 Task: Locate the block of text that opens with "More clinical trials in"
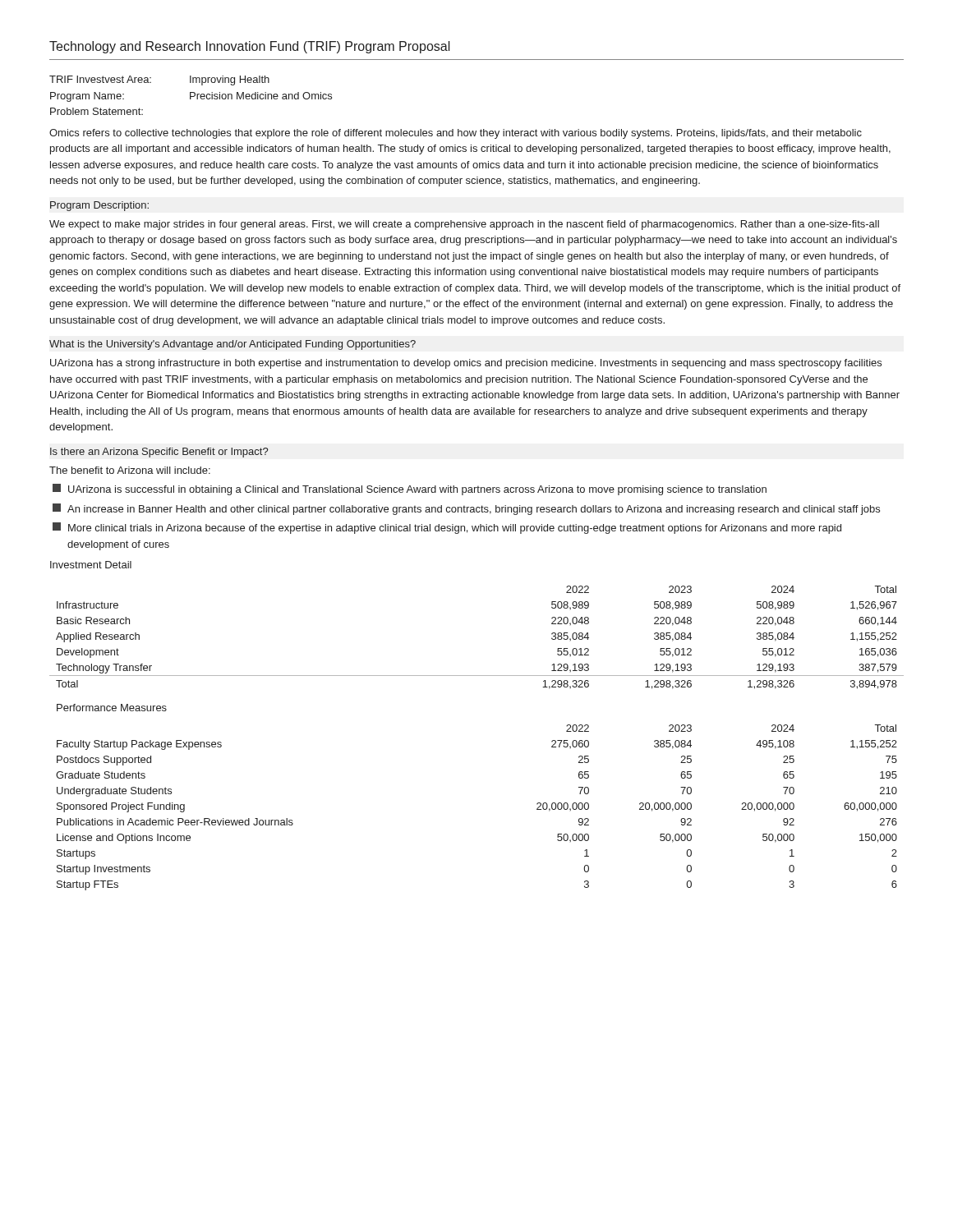click(478, 536)
